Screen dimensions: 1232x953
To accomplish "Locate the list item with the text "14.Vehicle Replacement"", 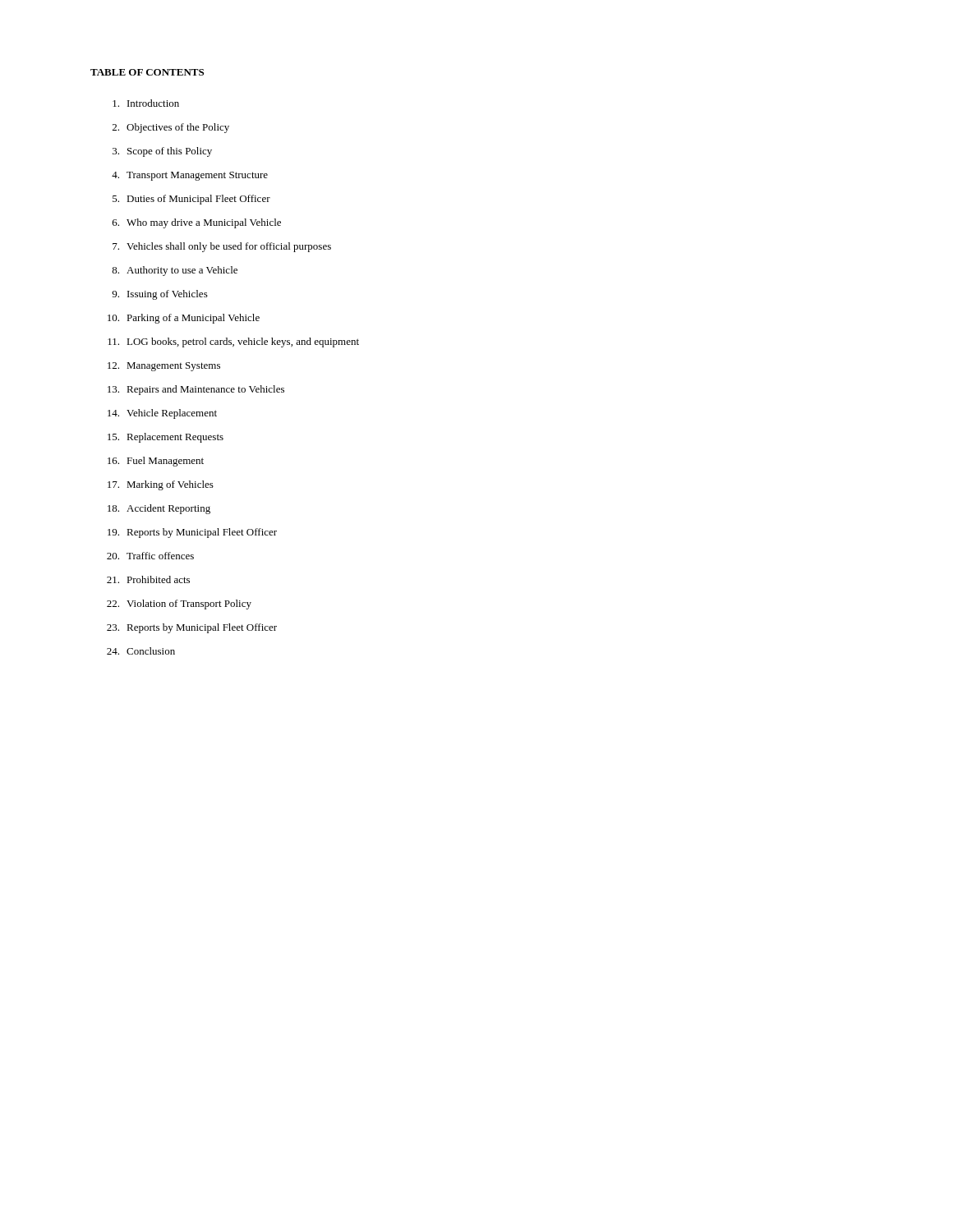I will point(154,413).
